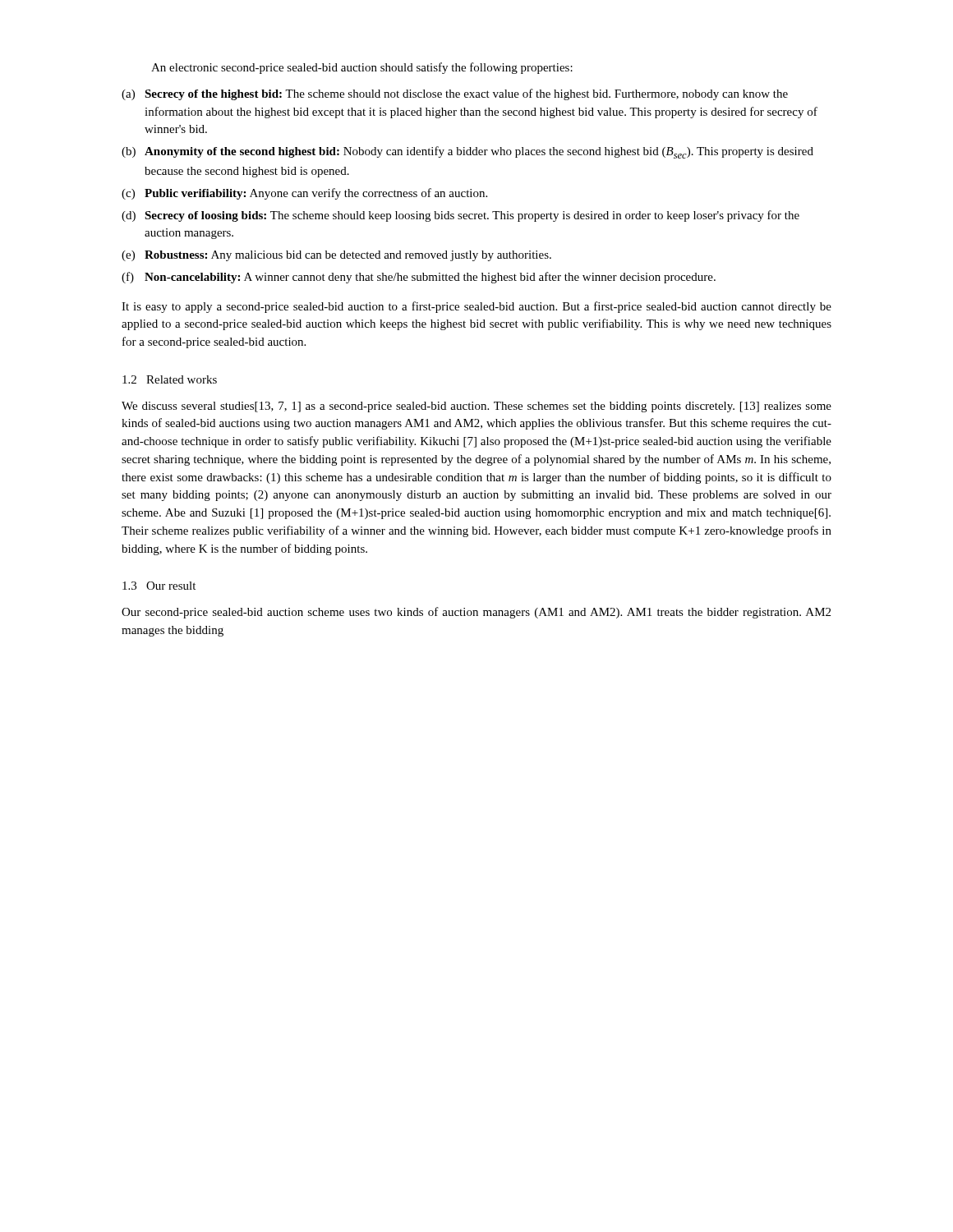Find the block on this page that starts "Our second-price sealed-bid auction scheme"
This screenshot has height=1232, width=953.
476,621
